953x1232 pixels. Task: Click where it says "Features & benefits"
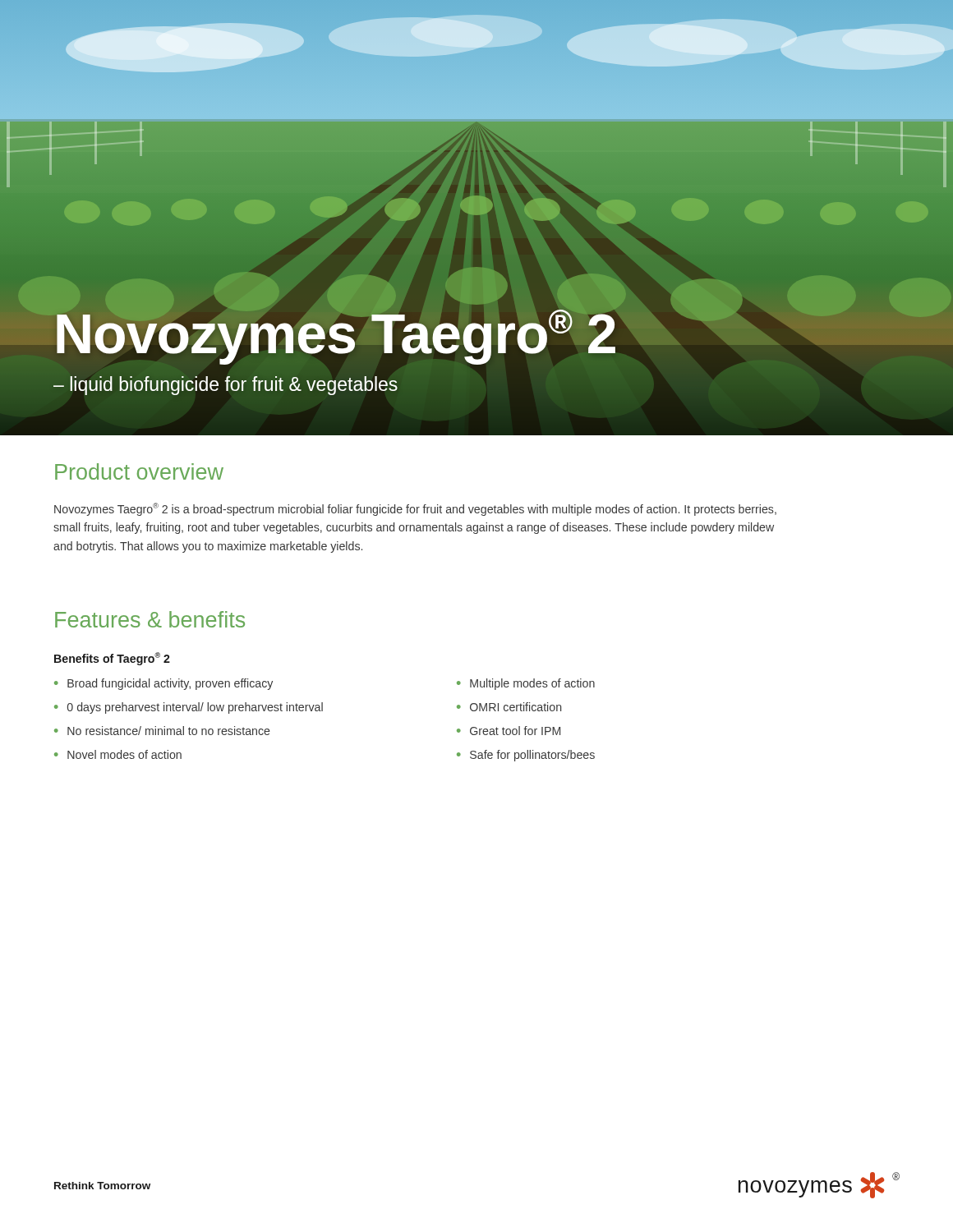150,620
